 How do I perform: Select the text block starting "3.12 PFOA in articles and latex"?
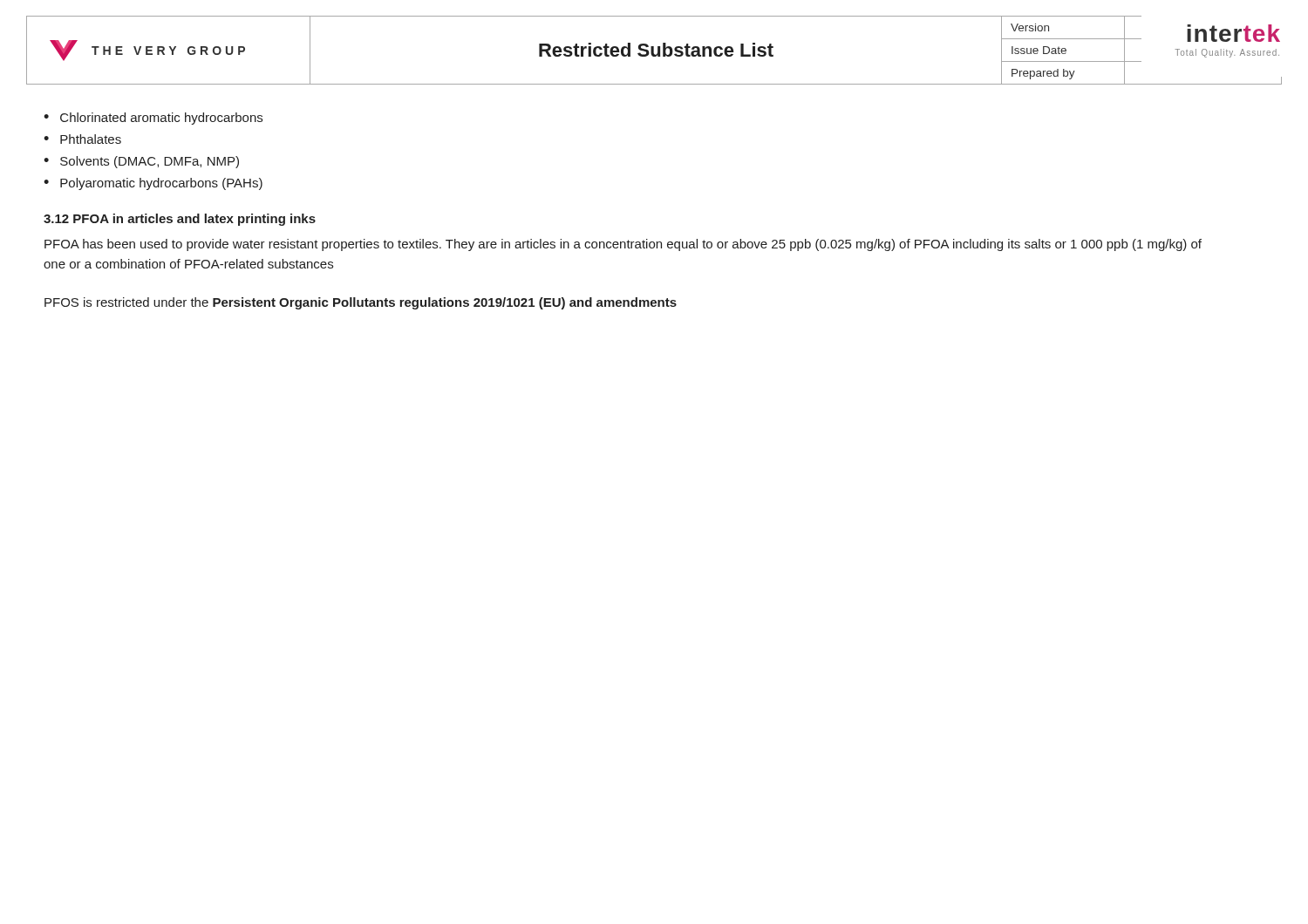coord(180,218)
